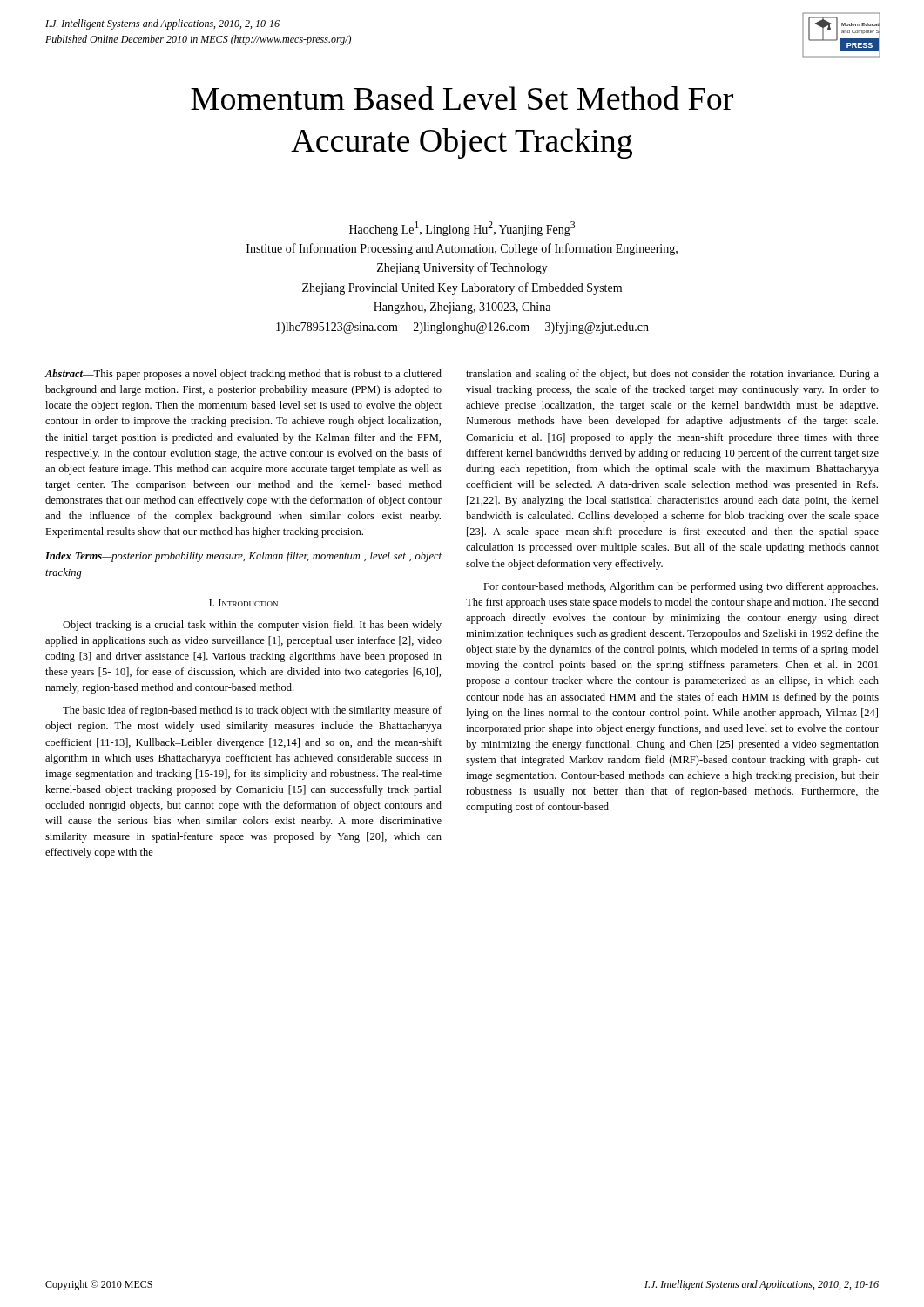Point to the block beginning "For contour-based methods, Algorithm can be"

[672, 697]
